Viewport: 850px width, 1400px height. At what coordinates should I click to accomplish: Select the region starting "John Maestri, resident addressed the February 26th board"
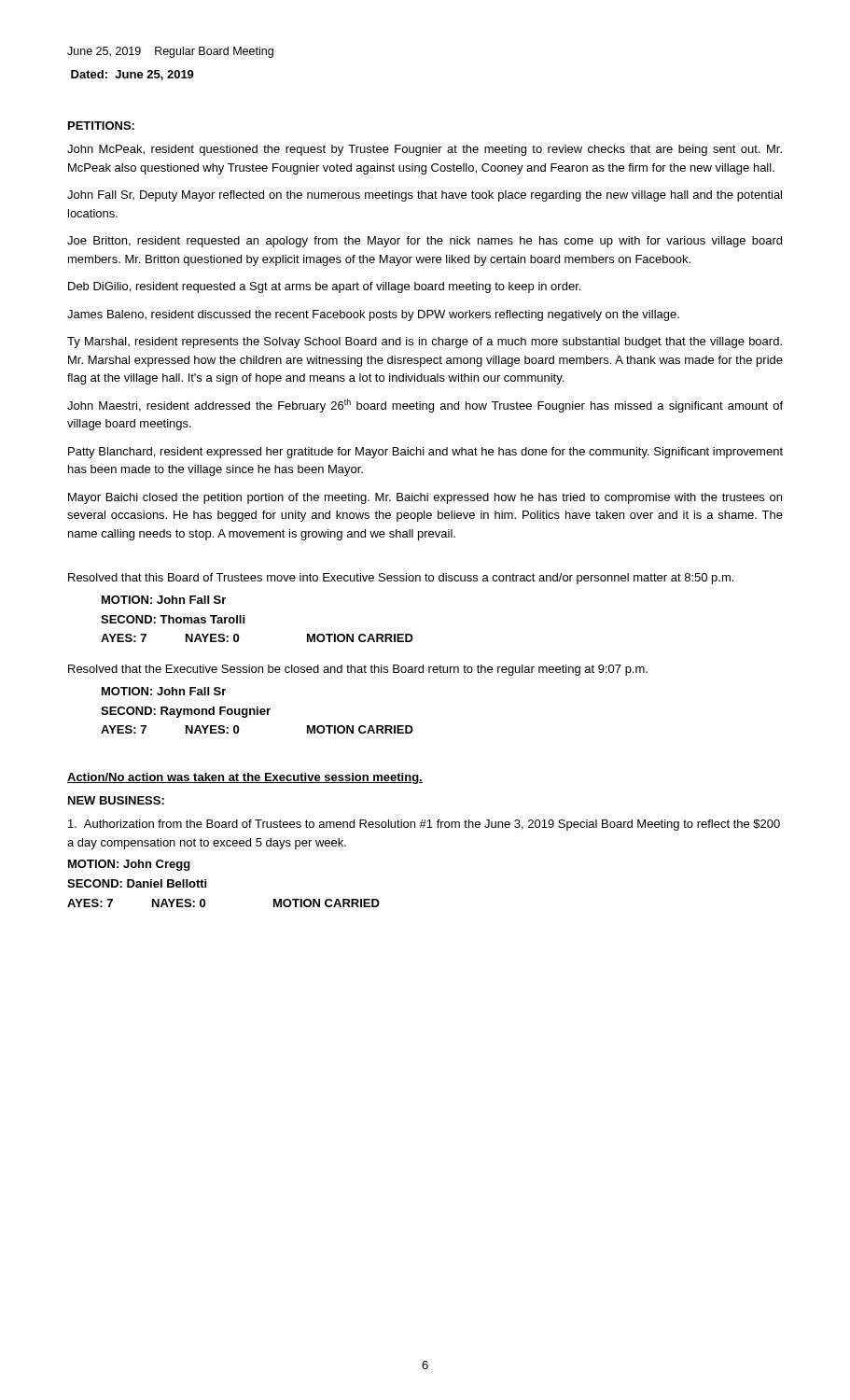(x=425, y=414)
